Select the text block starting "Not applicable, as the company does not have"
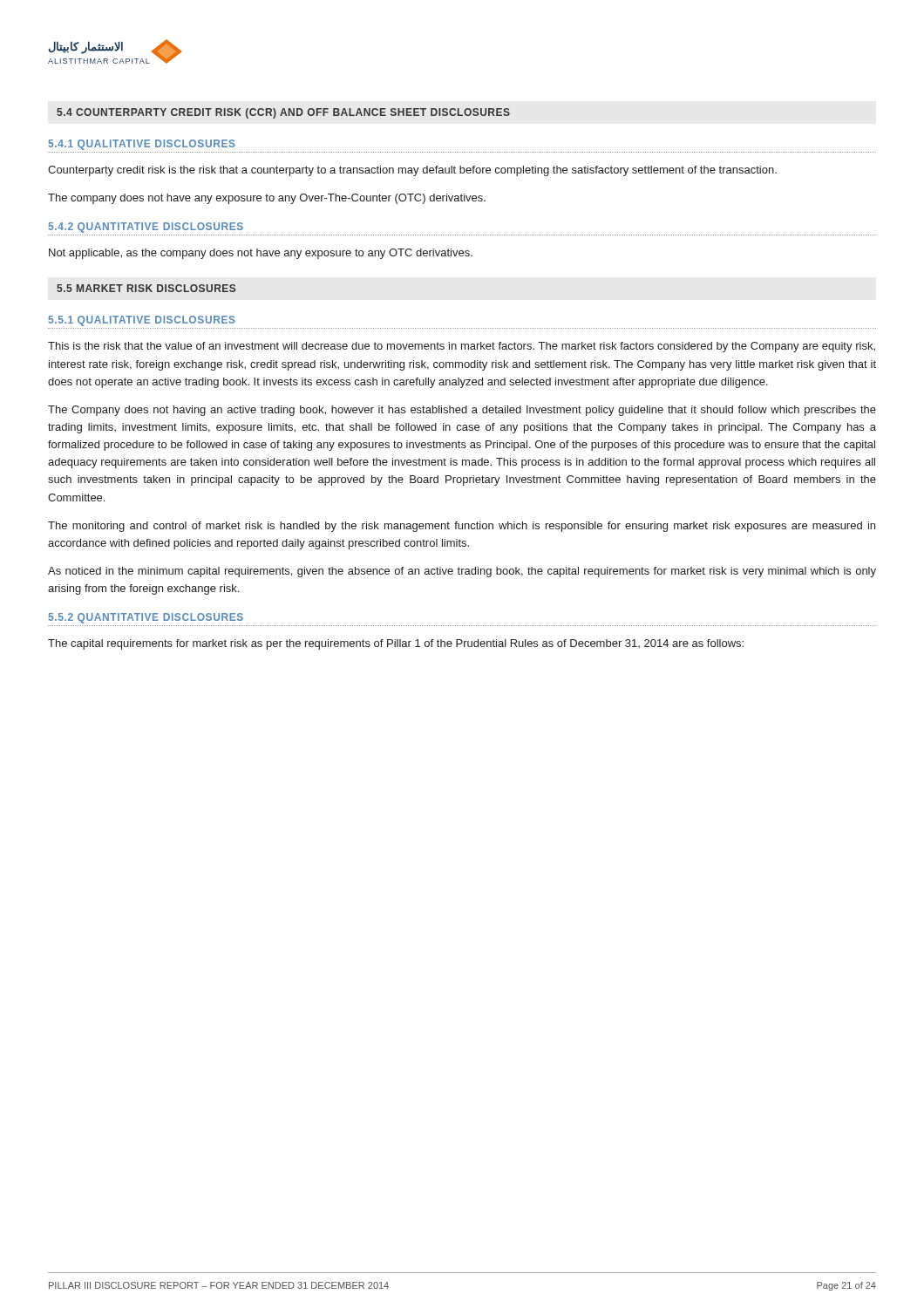 (x=261, y=253)
